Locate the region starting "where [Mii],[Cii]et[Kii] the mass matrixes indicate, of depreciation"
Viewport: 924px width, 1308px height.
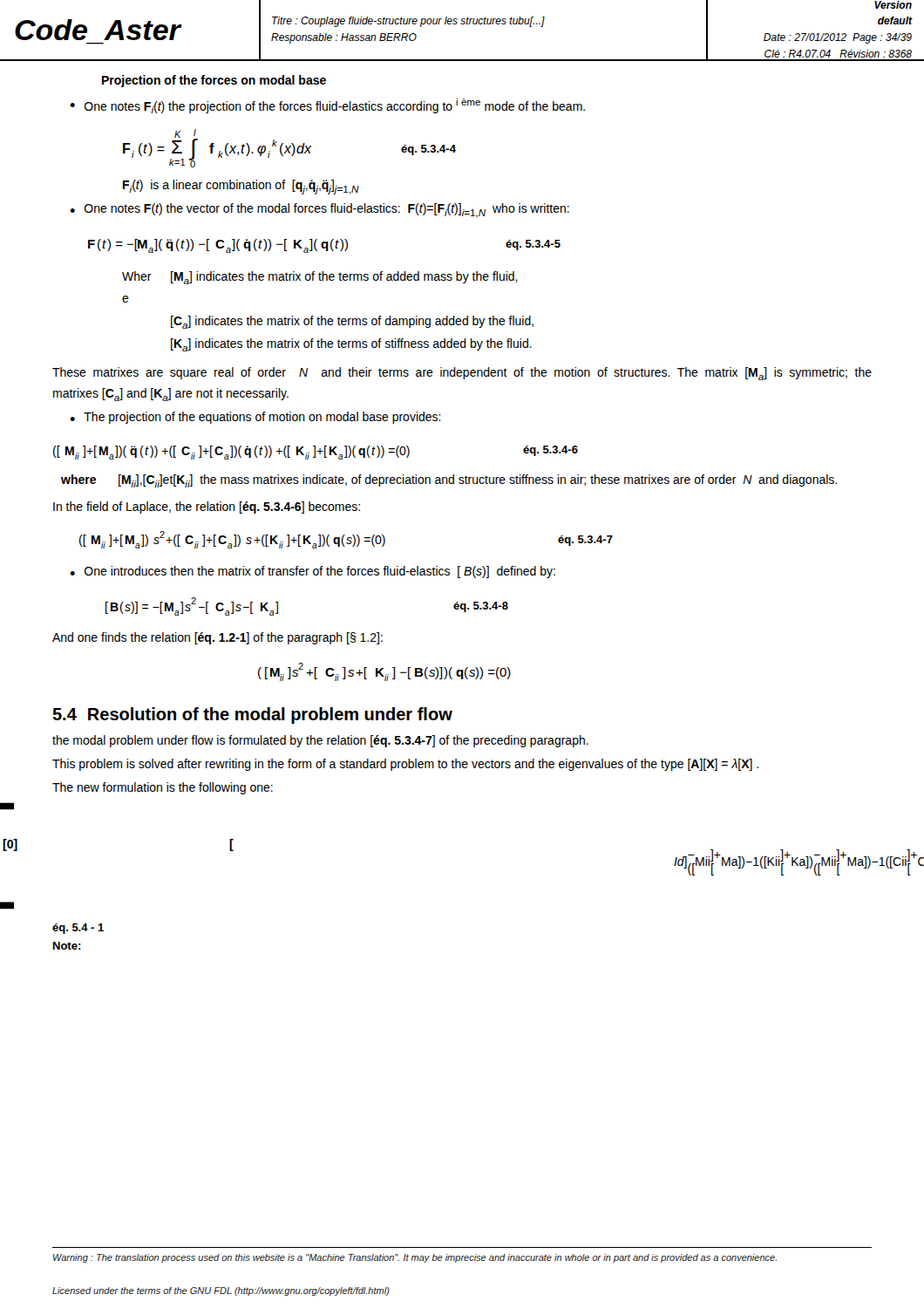(x=449, y=481)
